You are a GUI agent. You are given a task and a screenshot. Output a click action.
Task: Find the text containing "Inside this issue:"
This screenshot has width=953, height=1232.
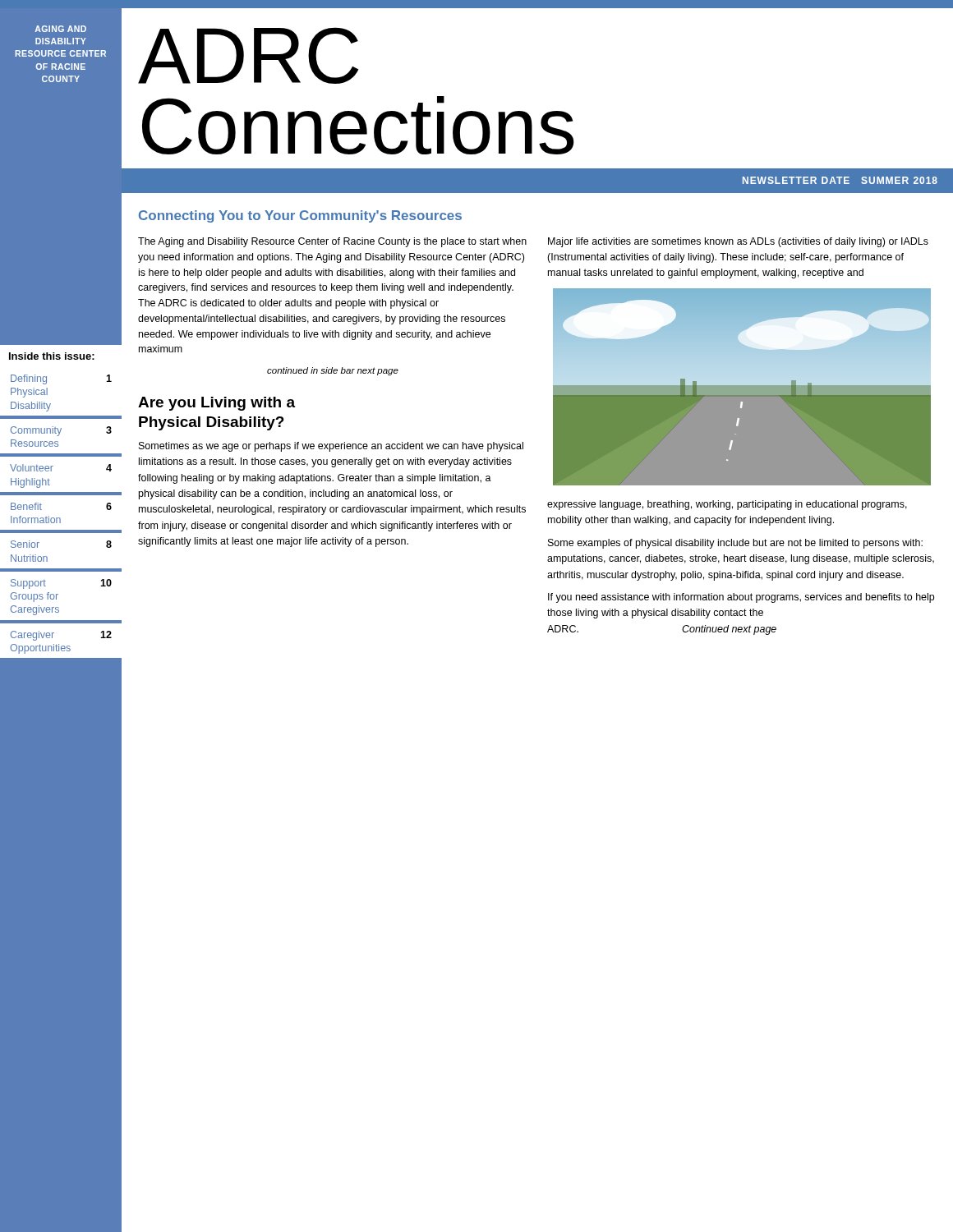point(52,356)
